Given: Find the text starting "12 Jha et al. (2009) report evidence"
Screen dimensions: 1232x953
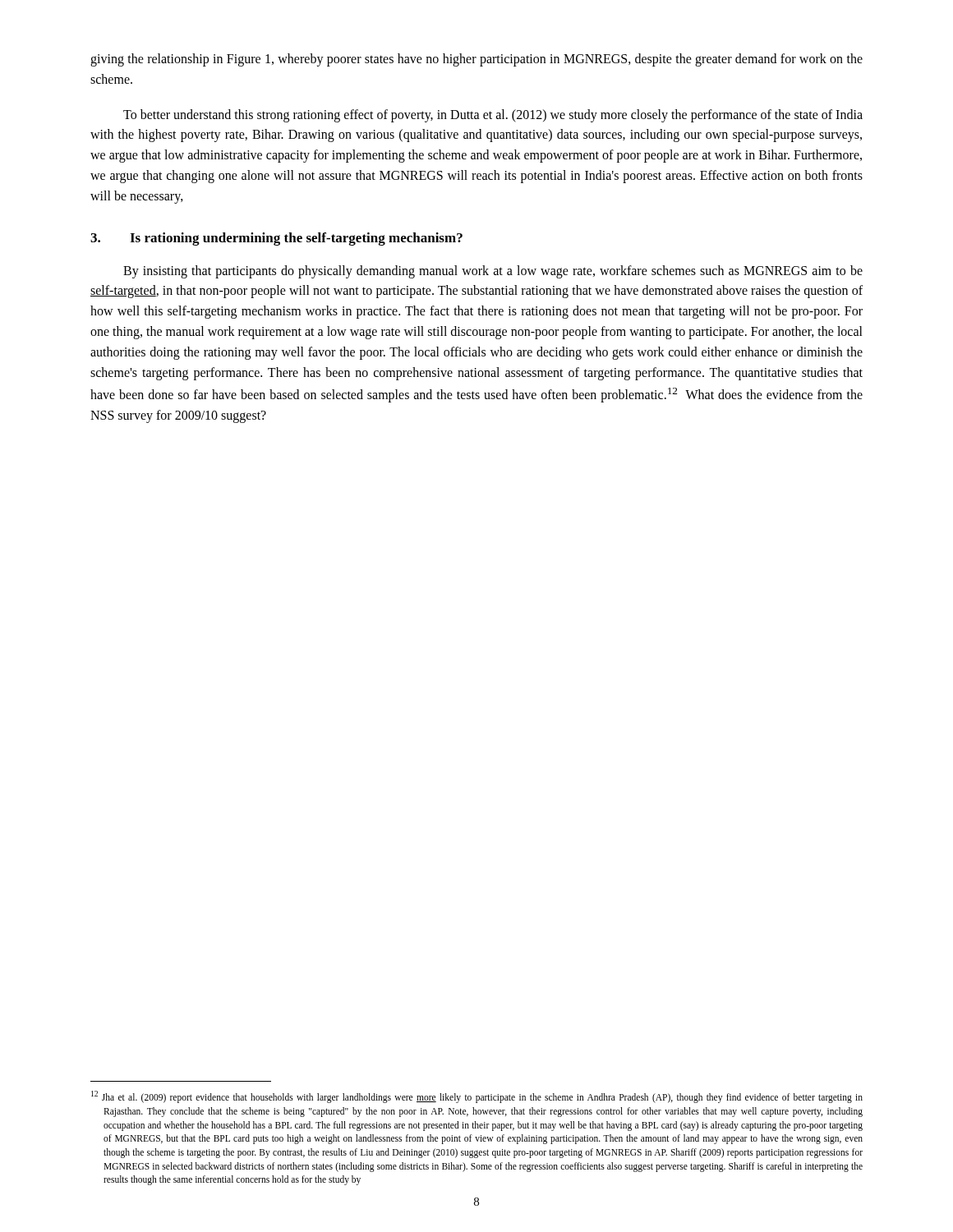Looking at the screenshot, I should pos(476,1138).
